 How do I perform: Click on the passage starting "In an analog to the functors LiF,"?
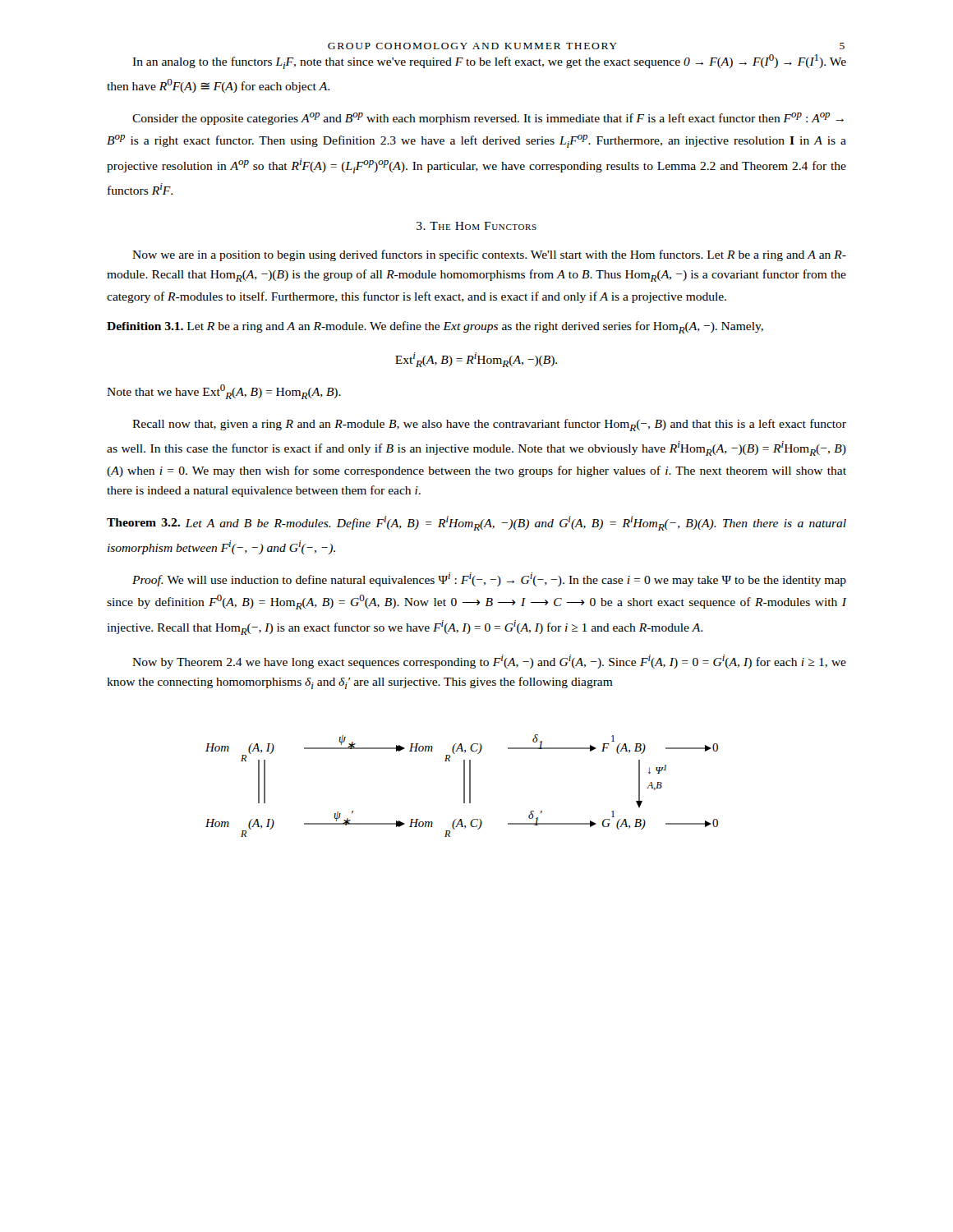pyautogui.click(x=476, y=73)
